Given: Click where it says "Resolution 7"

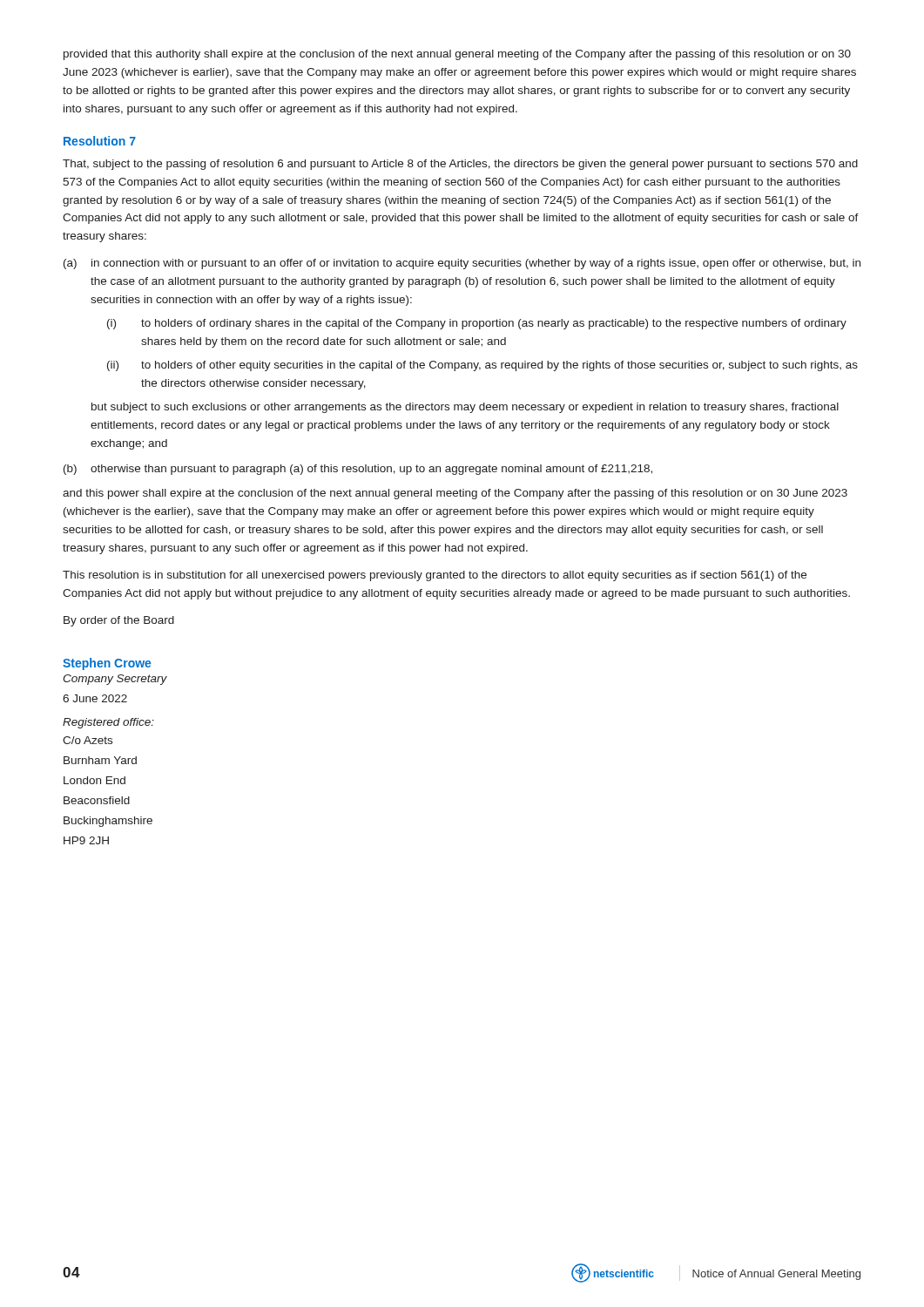Looking at the screenshot, I should pyautogui.click(x=100, y=141).
